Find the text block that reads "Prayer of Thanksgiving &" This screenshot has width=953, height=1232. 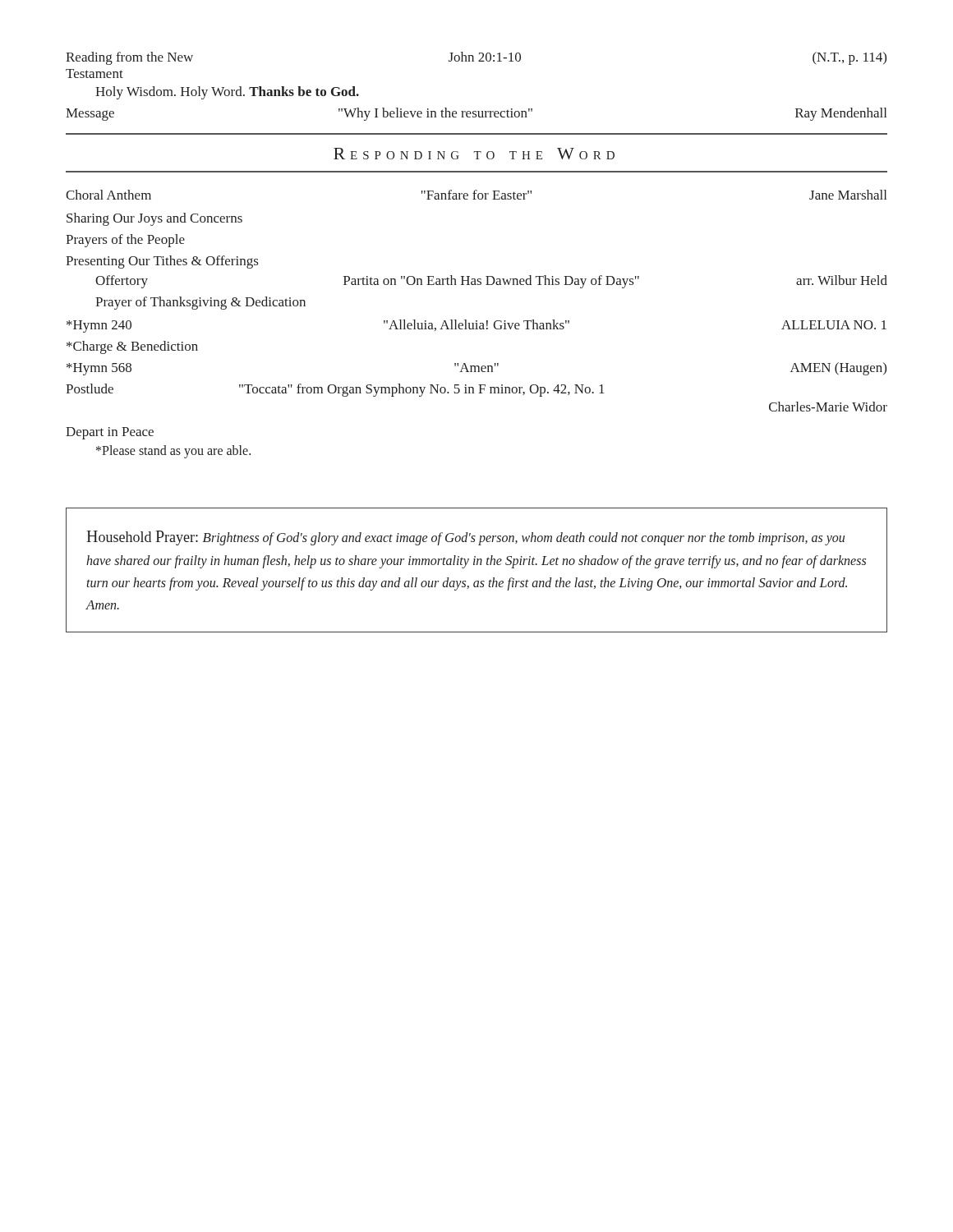click(x=201, y=302)
